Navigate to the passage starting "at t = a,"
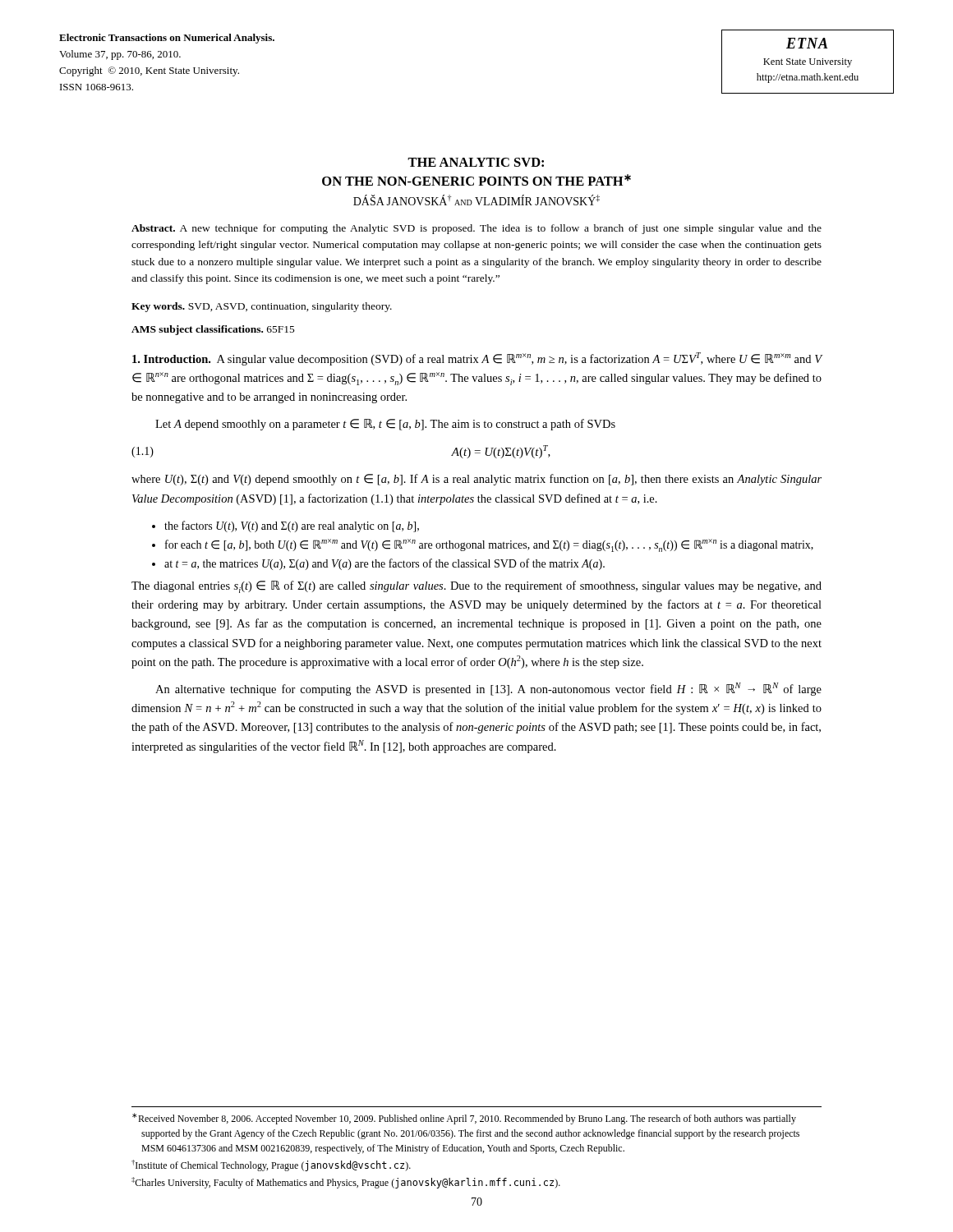Viewport: 953px width, 1232px height. 385,564
